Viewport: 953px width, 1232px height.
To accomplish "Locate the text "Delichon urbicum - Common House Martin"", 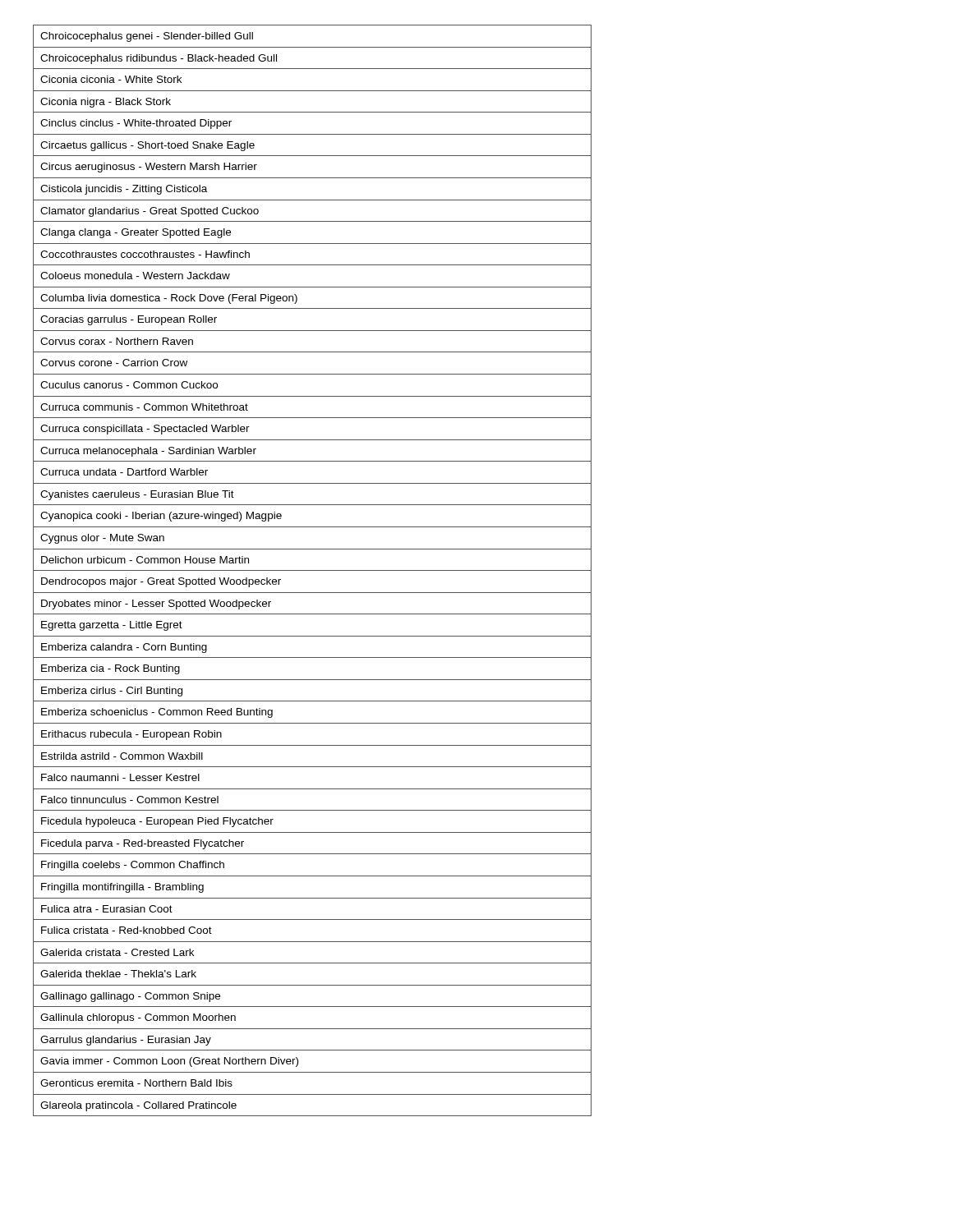I will 312,560.
